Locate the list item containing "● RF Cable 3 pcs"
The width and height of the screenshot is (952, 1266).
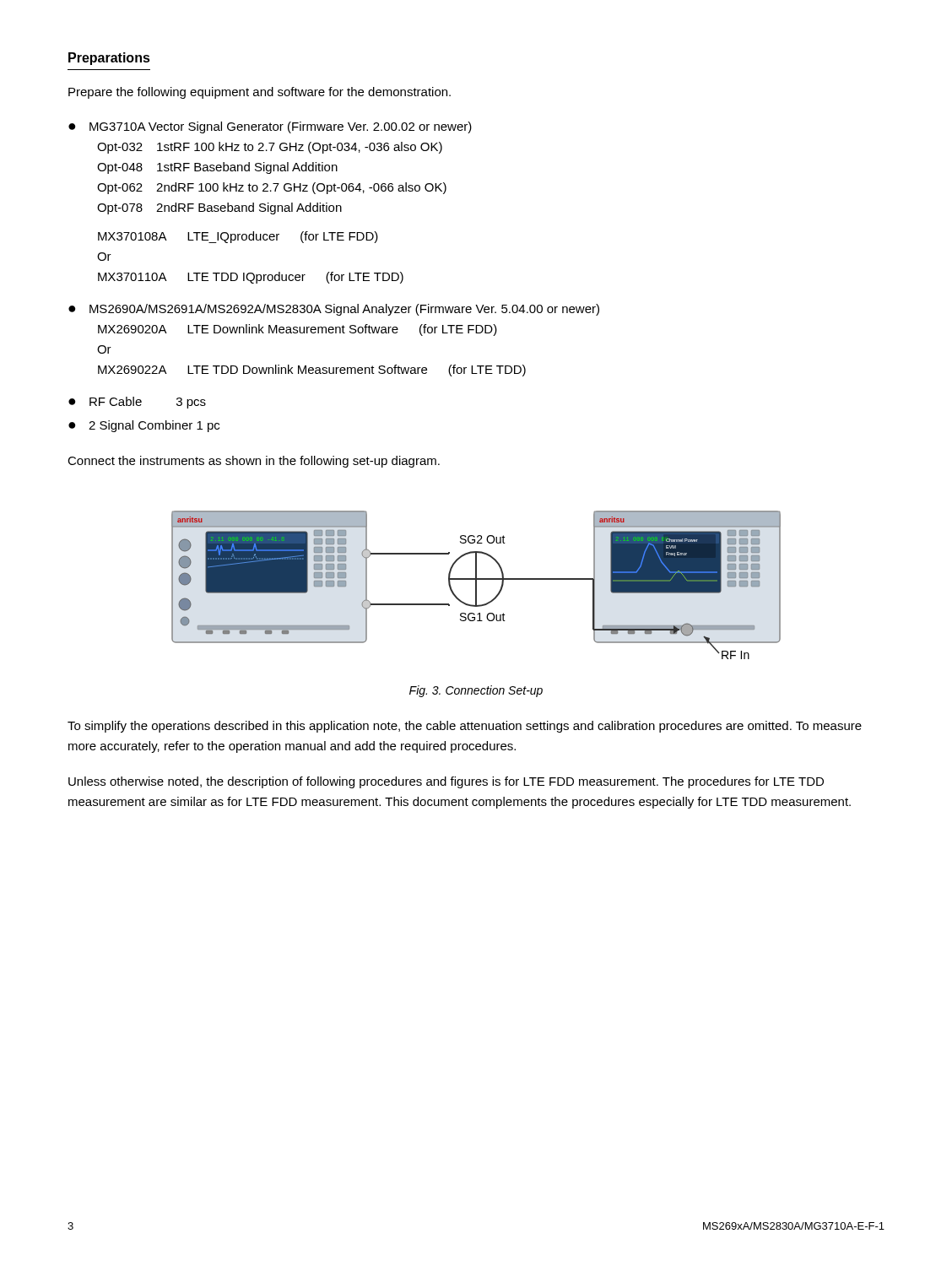point(137,402)
